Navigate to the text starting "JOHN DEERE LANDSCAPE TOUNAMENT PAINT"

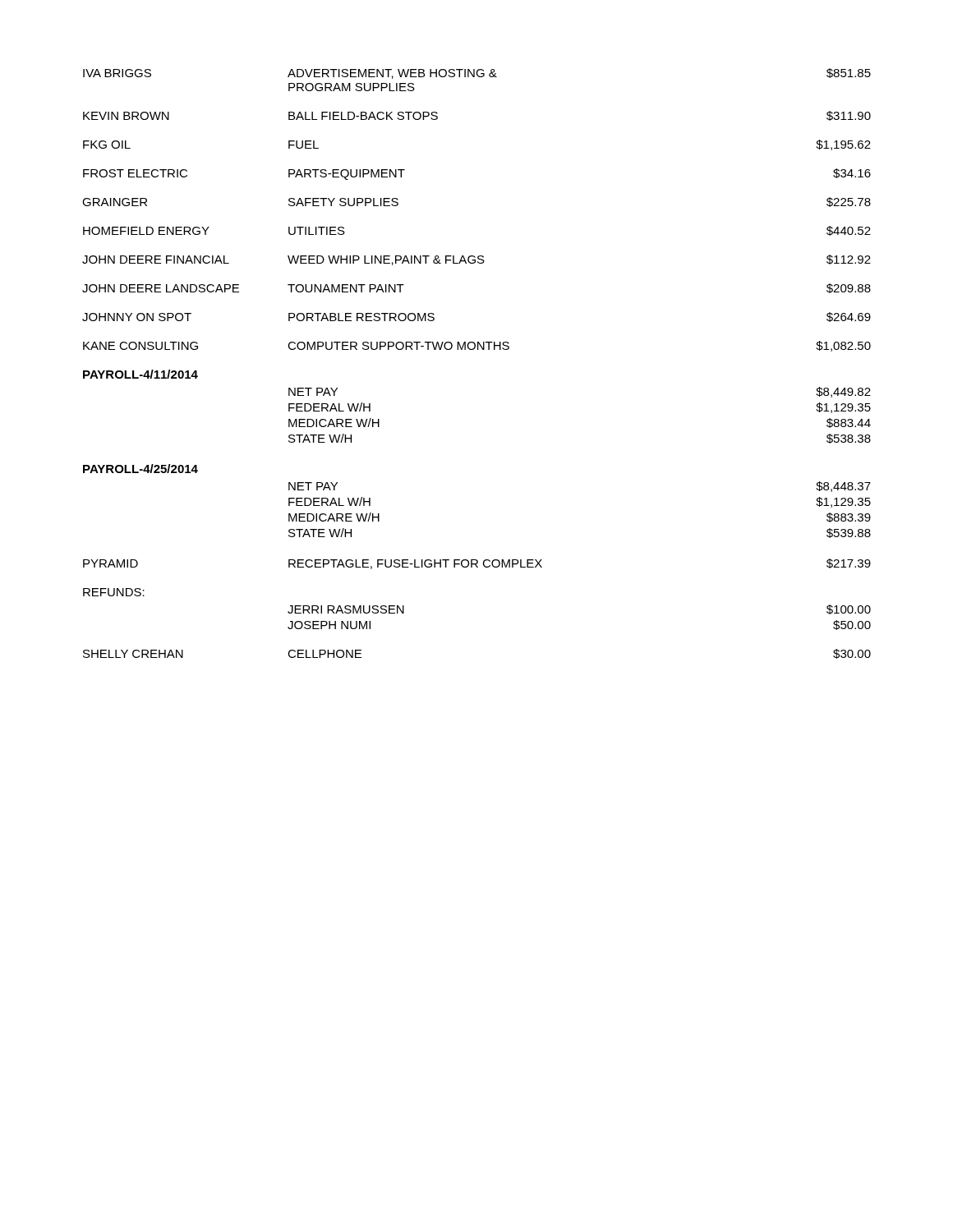(x=157, y=288)
